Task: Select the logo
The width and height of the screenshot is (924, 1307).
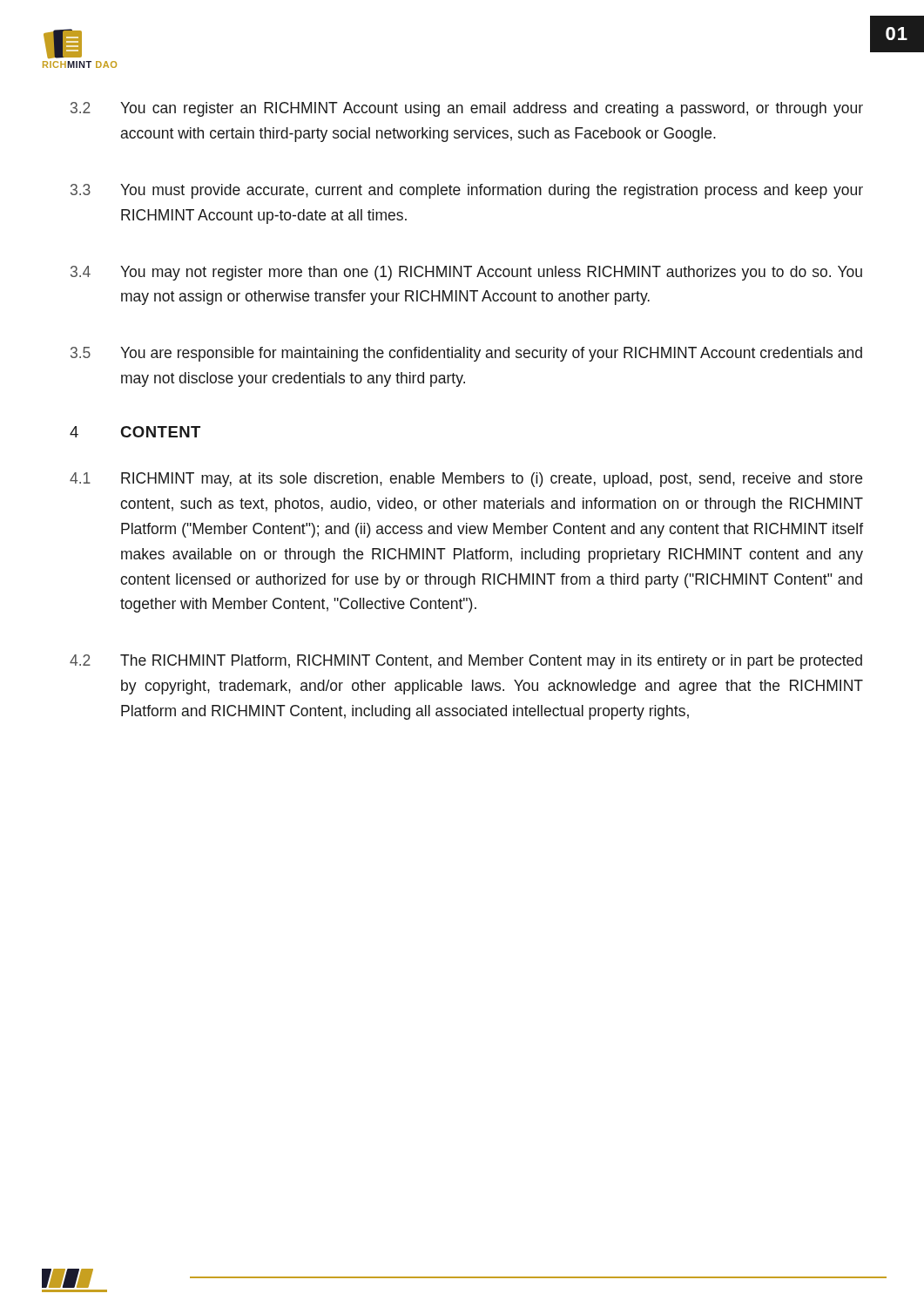Action: pyautogui.click(x=98, y=50)
